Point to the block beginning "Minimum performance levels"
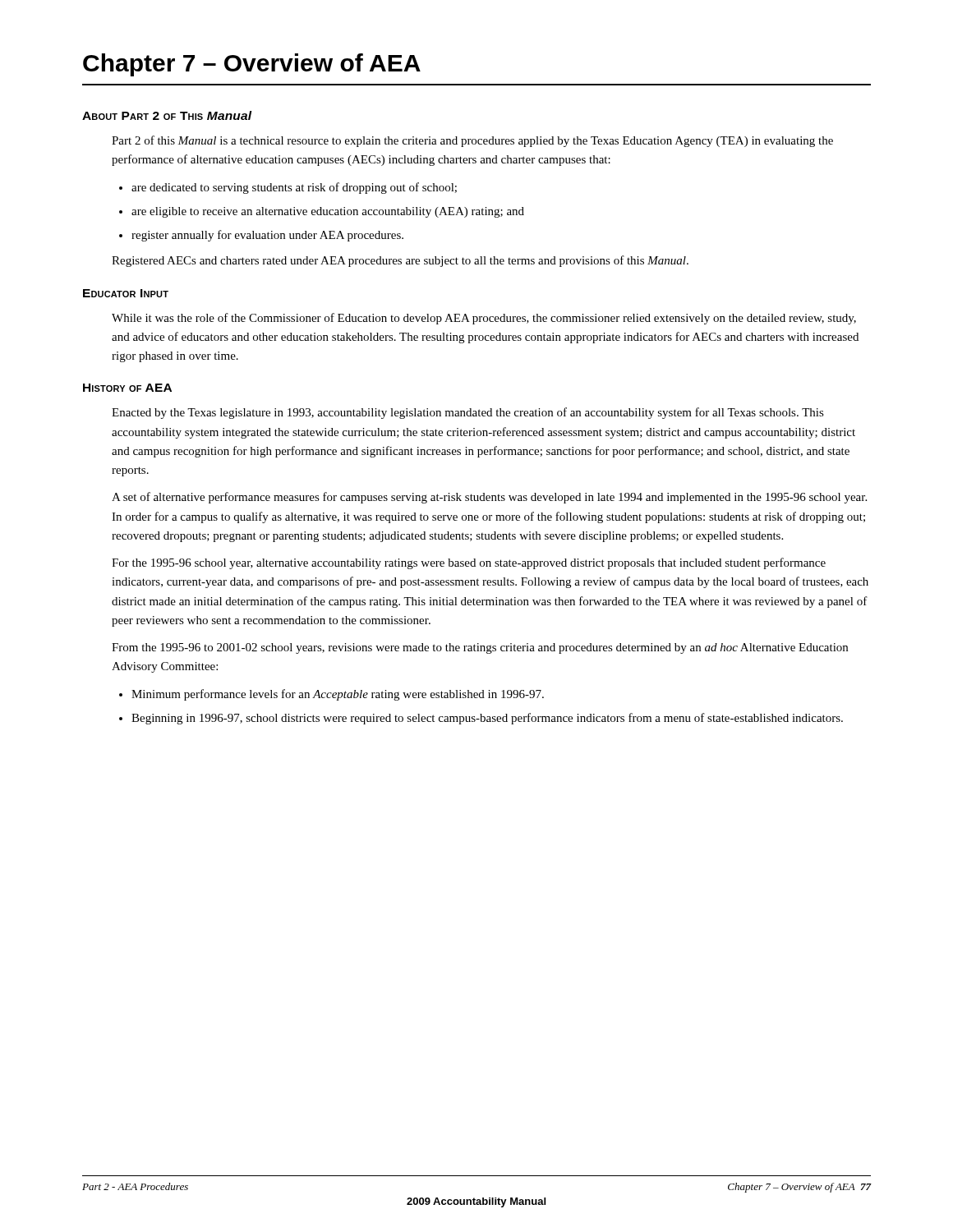The height and width of the screenshot is (1232, 953). (x=501, y=694)
